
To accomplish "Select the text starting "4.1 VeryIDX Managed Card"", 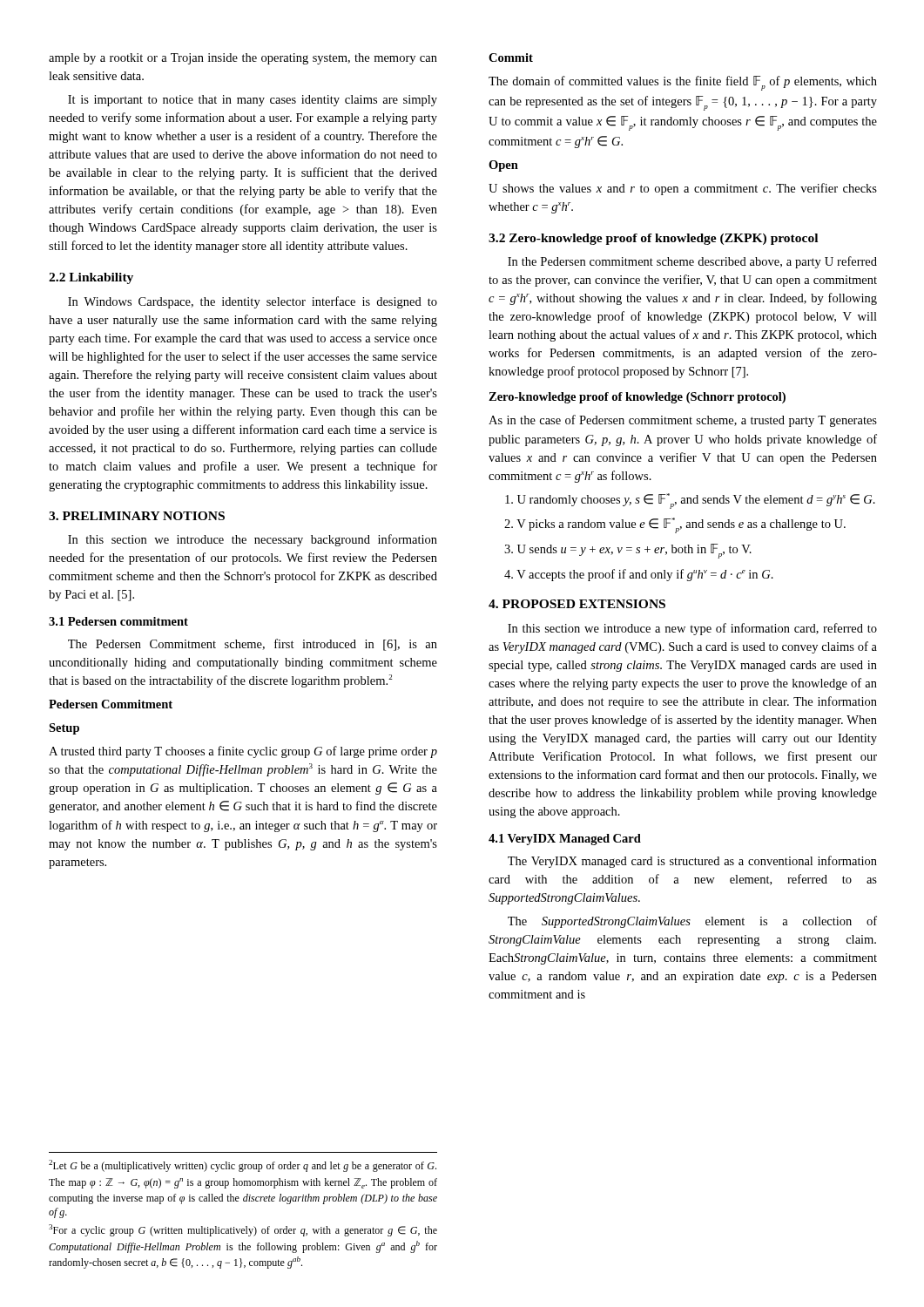I will coord(565,838).
